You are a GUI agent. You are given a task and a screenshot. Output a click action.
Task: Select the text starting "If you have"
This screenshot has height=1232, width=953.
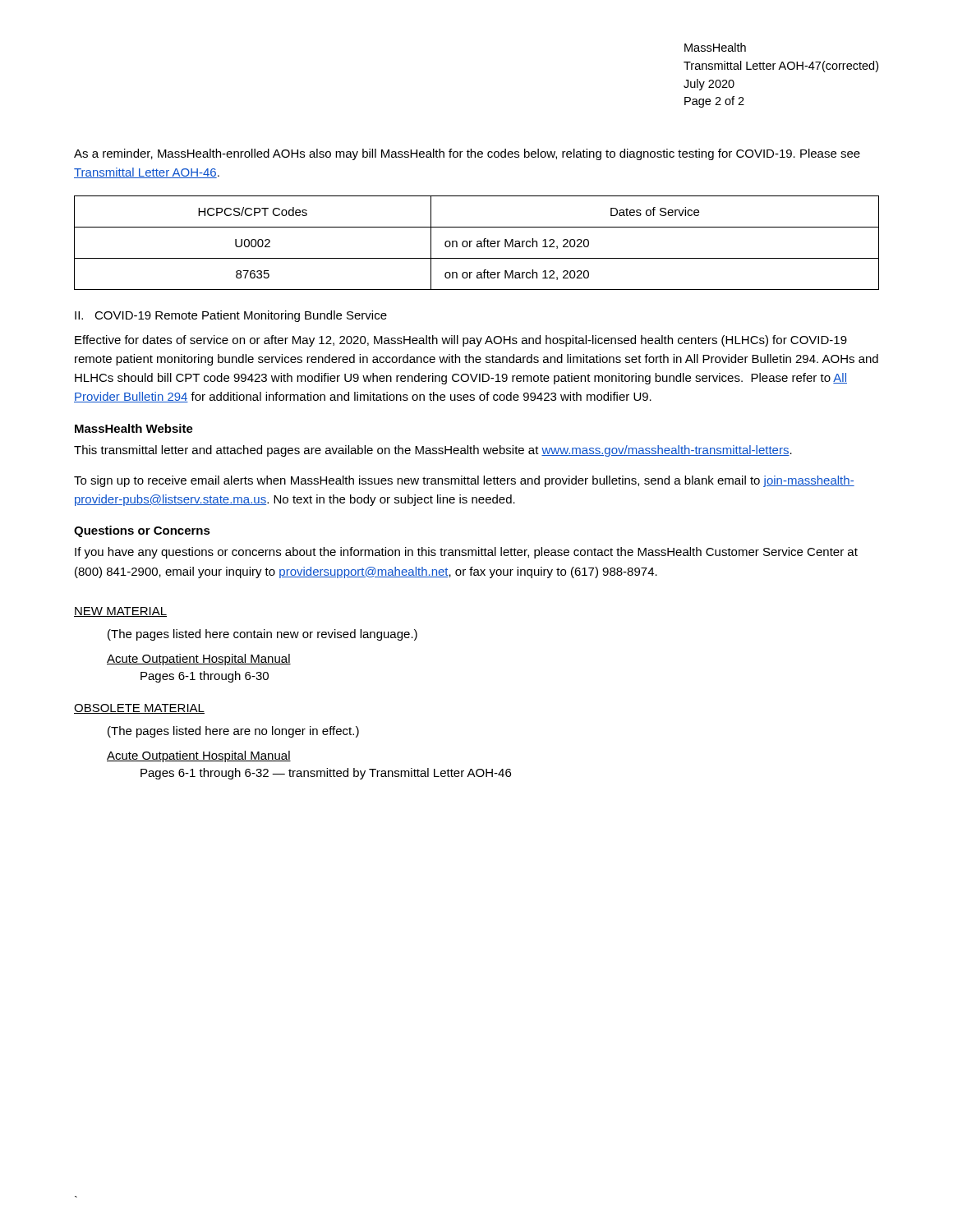point(466,561)
